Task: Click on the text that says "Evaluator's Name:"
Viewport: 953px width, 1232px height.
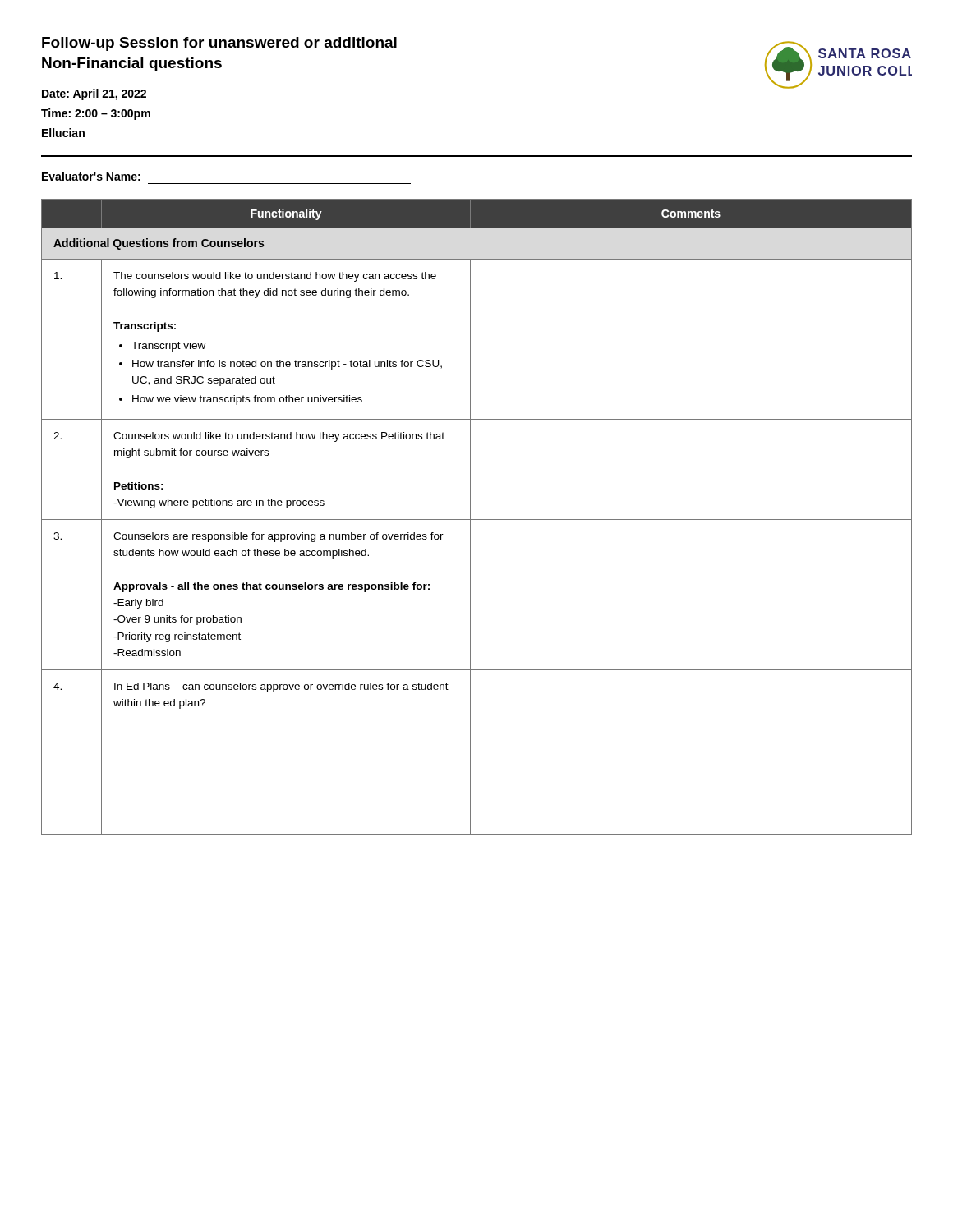Action: (226, 177)
